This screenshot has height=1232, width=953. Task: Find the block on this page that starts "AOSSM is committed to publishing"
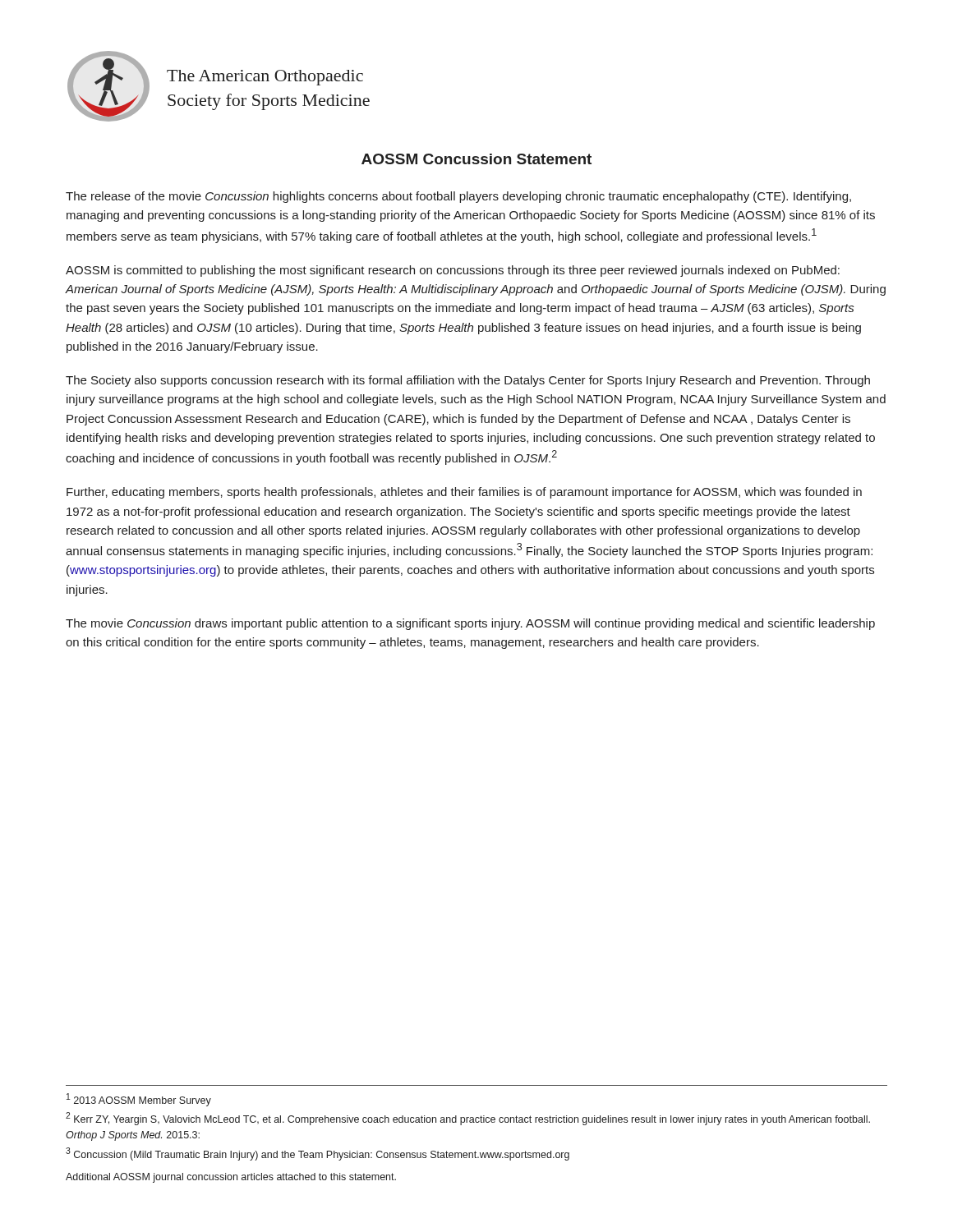click(x=476, y=308)
